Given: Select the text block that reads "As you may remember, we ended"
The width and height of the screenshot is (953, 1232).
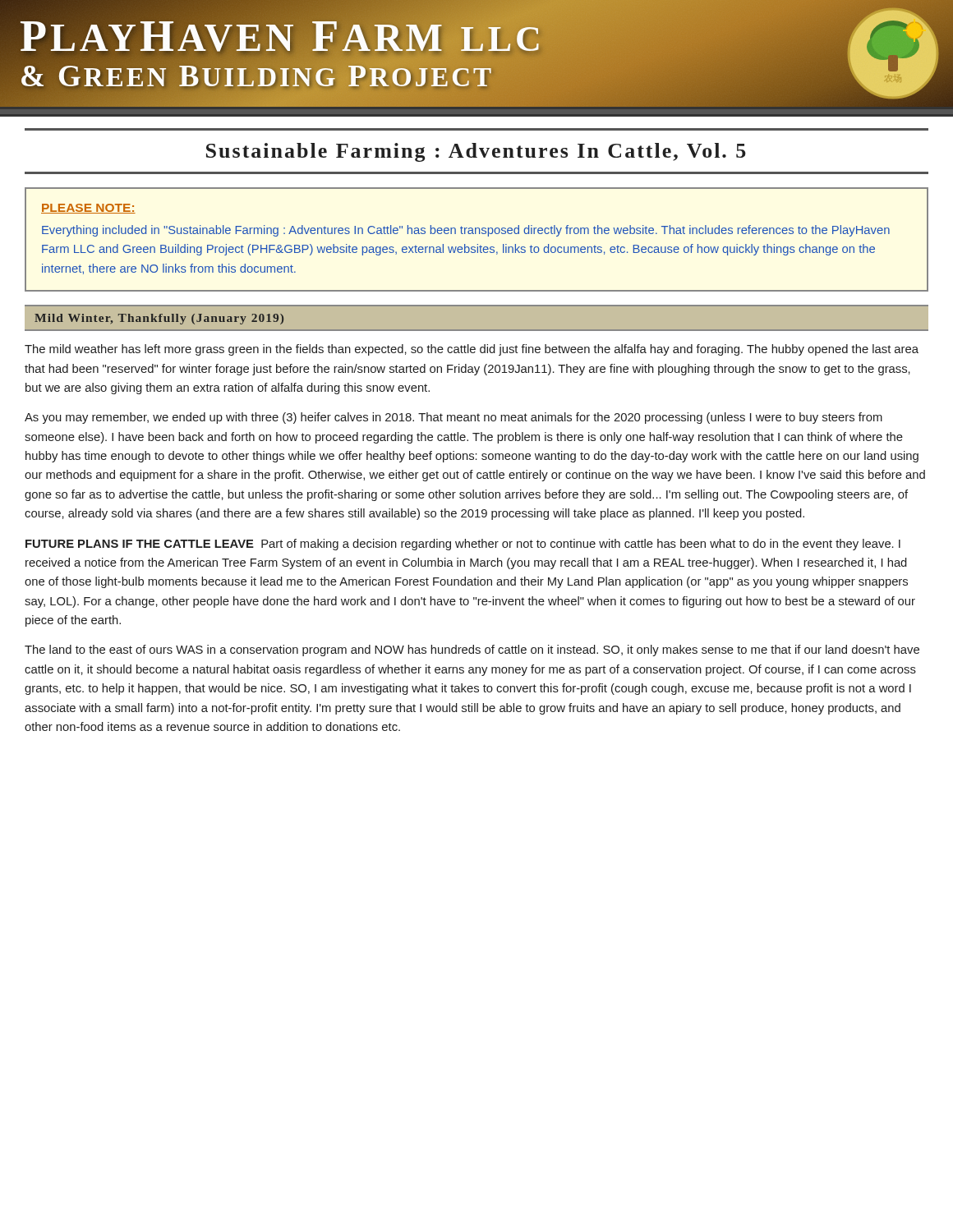Looking at the screenshot, I should [x=475, y=465].
